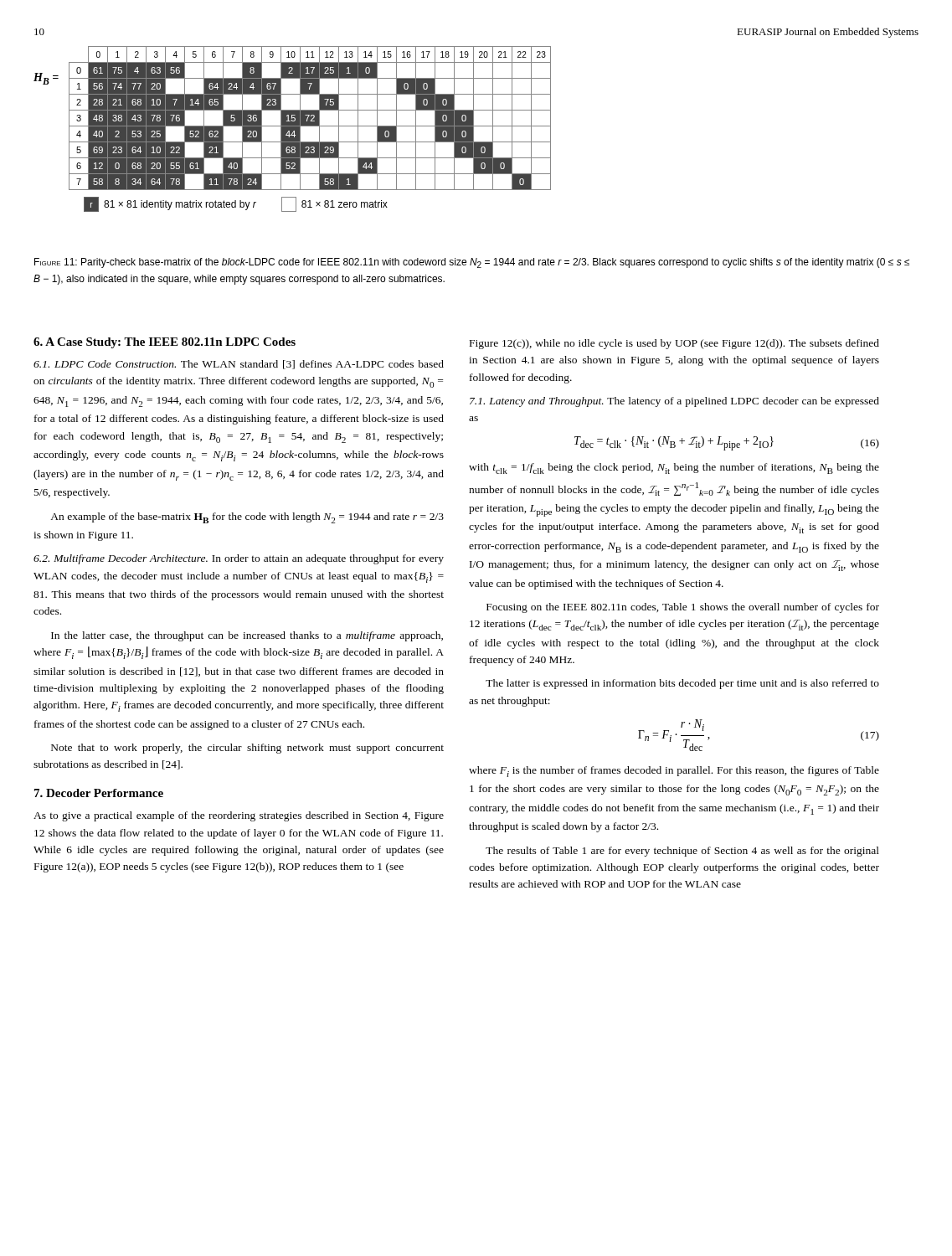Point to the text block starting "The latter is expressed in"
Screen dimensions: 1256x952
click(674, 692)
